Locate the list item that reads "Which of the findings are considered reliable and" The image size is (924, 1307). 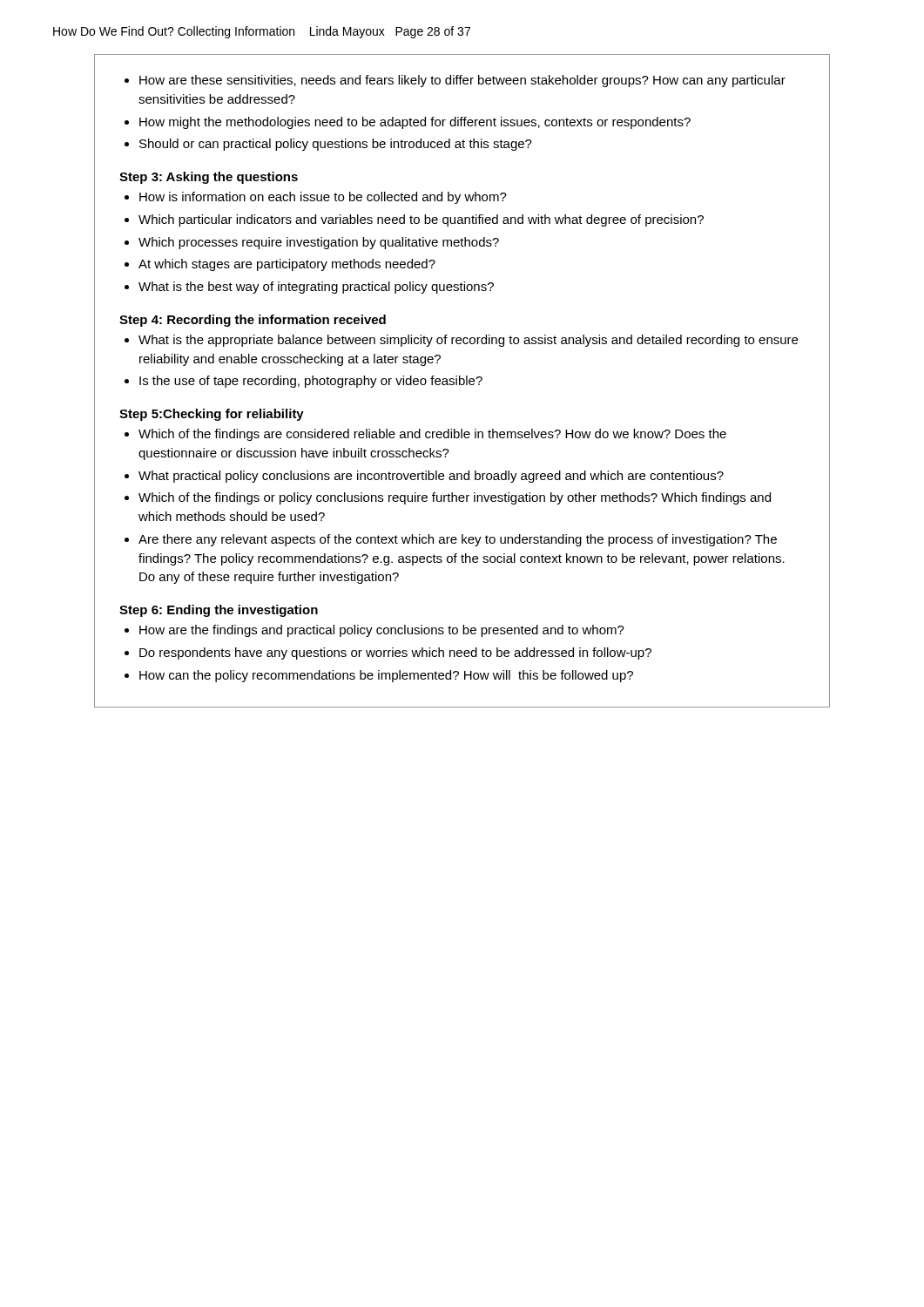[472, 505]
